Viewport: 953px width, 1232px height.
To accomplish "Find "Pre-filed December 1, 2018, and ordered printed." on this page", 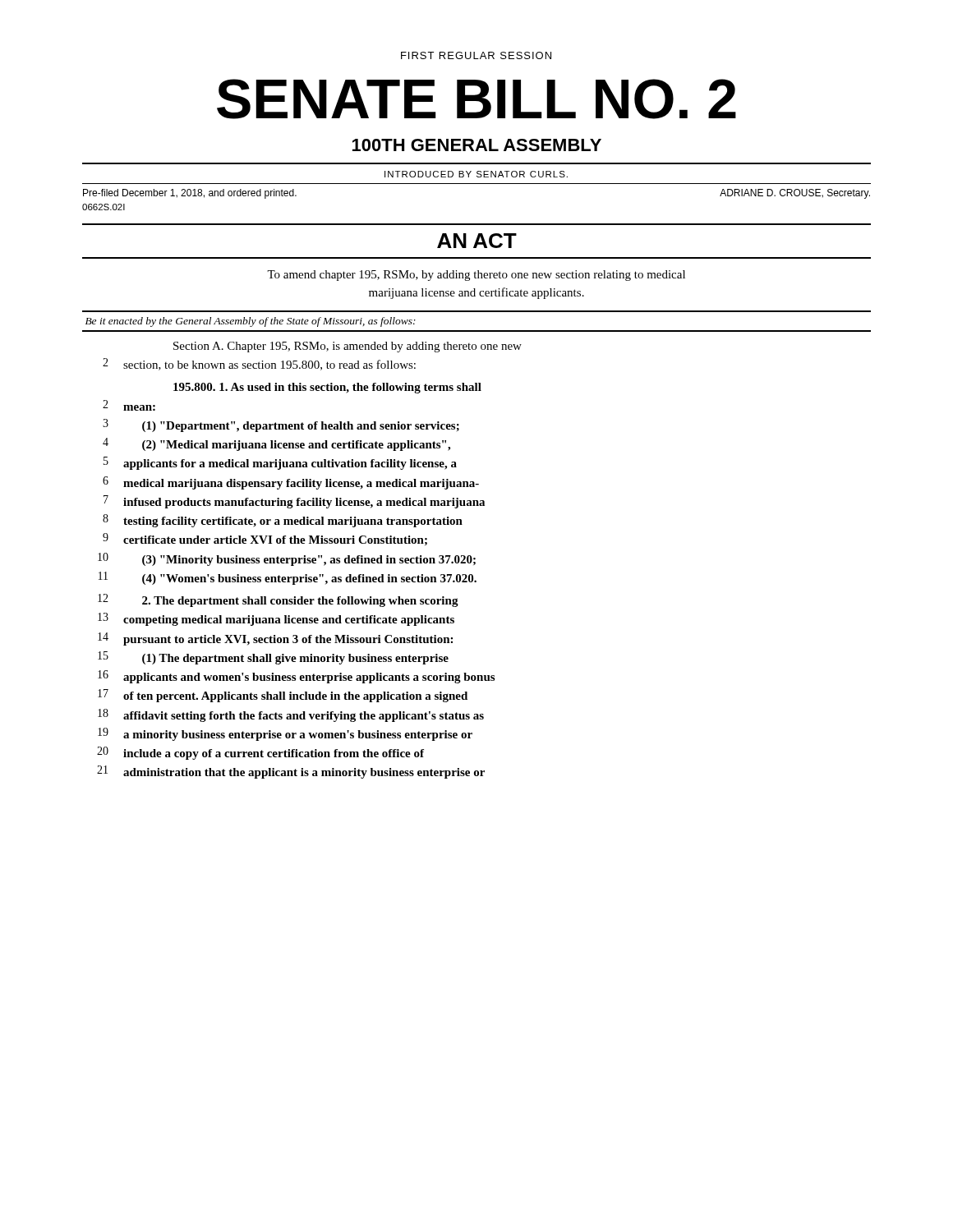I will pyautogui.click(x=190, y=193).
